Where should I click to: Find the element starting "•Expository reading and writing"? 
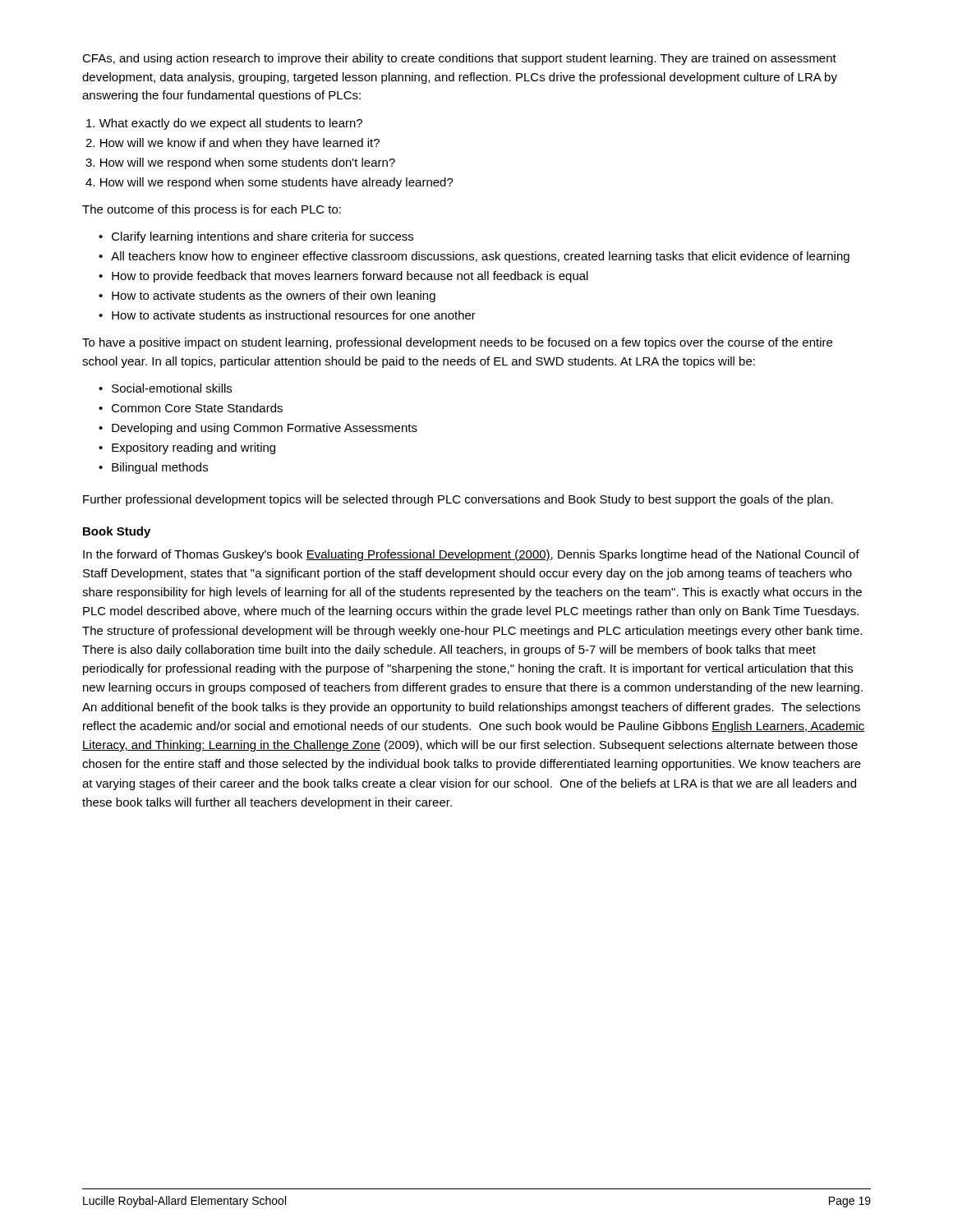click(x=187, y=448)
